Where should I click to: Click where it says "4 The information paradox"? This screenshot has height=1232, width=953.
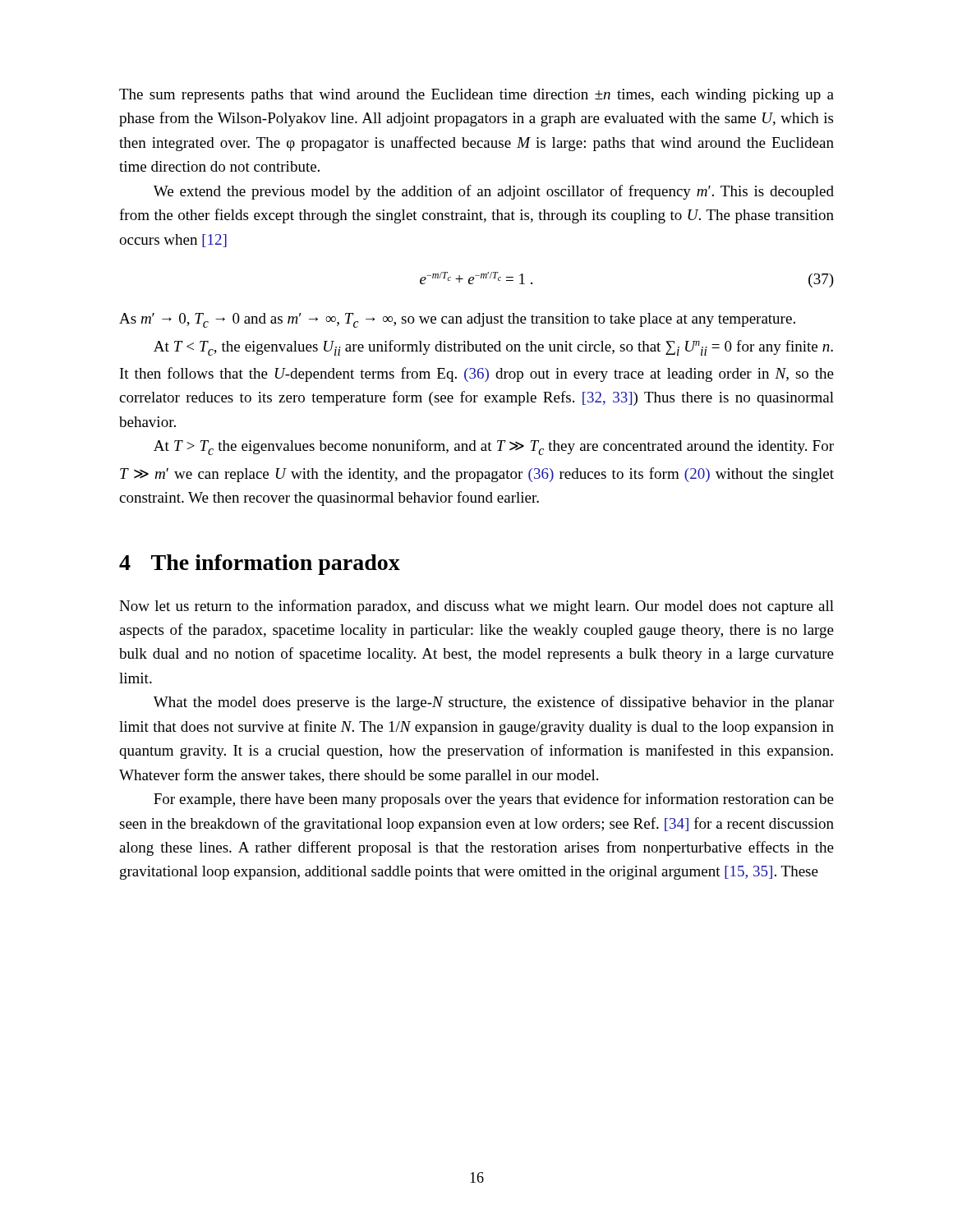pos(260,565)
